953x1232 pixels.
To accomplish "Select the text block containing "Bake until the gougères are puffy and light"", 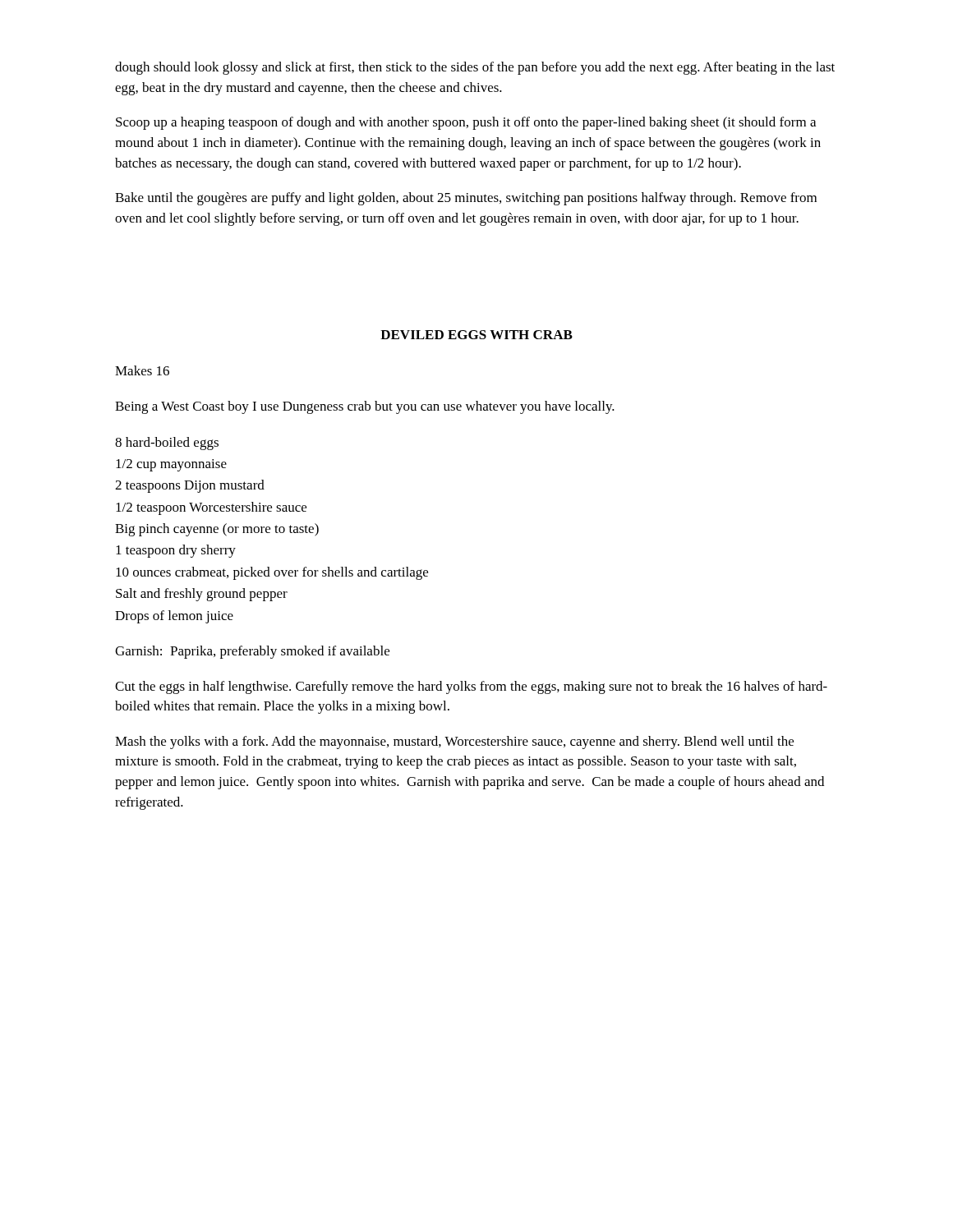I will pyautogui.click(x=466, y=208).
